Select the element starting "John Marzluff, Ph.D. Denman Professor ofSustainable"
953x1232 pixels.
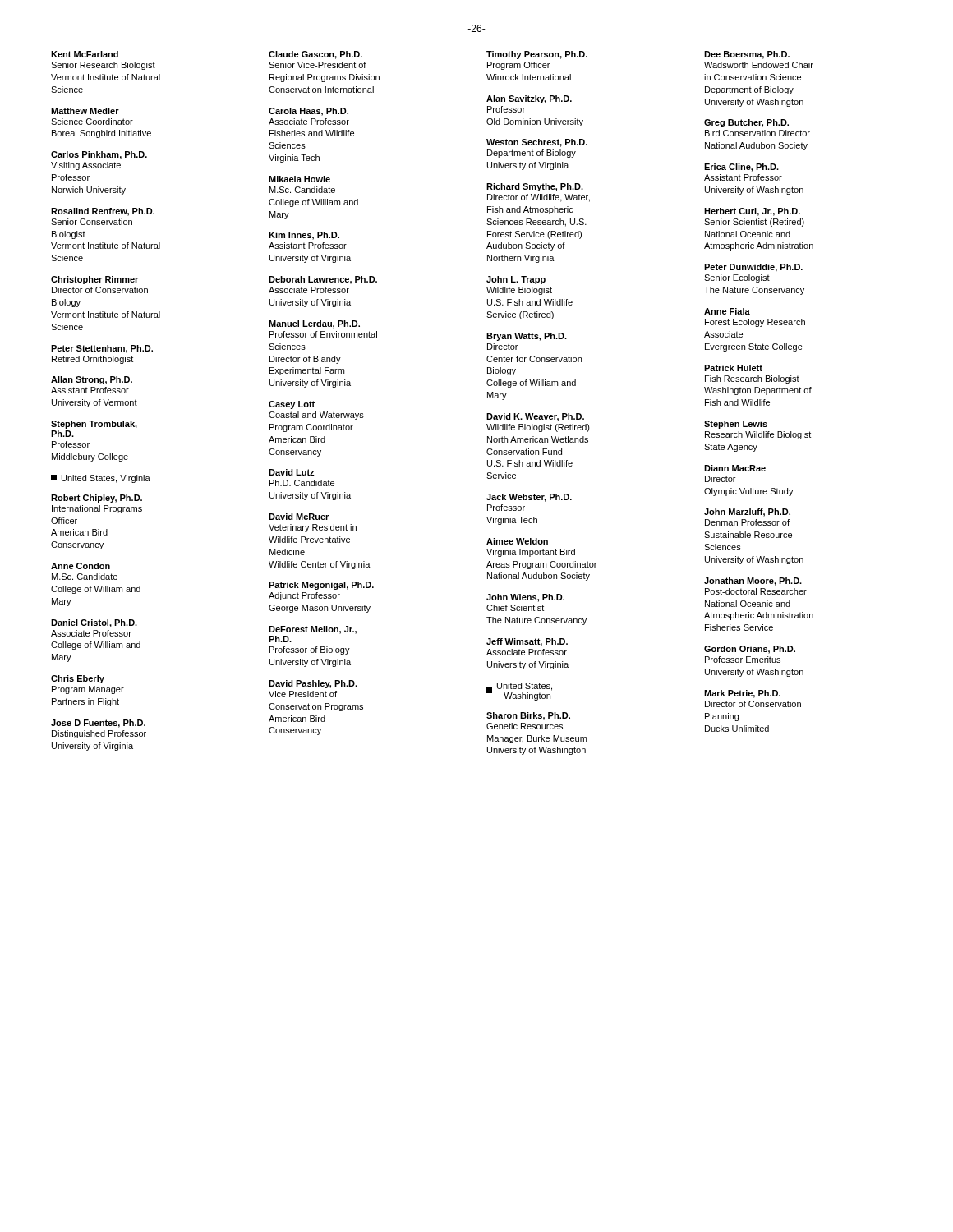tap(803, 536)
